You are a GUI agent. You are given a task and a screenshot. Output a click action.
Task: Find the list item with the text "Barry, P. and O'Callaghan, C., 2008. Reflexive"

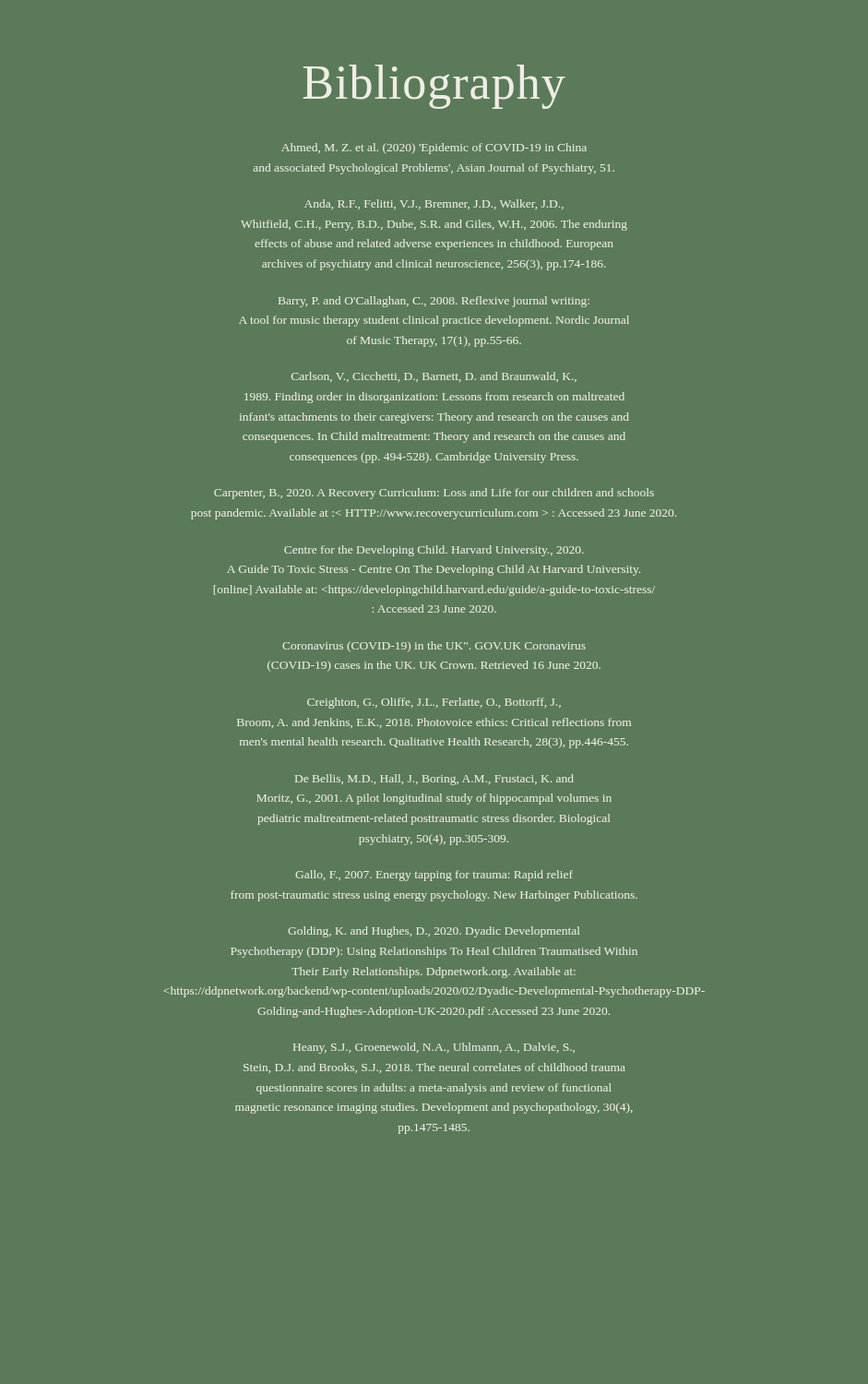(x=434, y=320)
